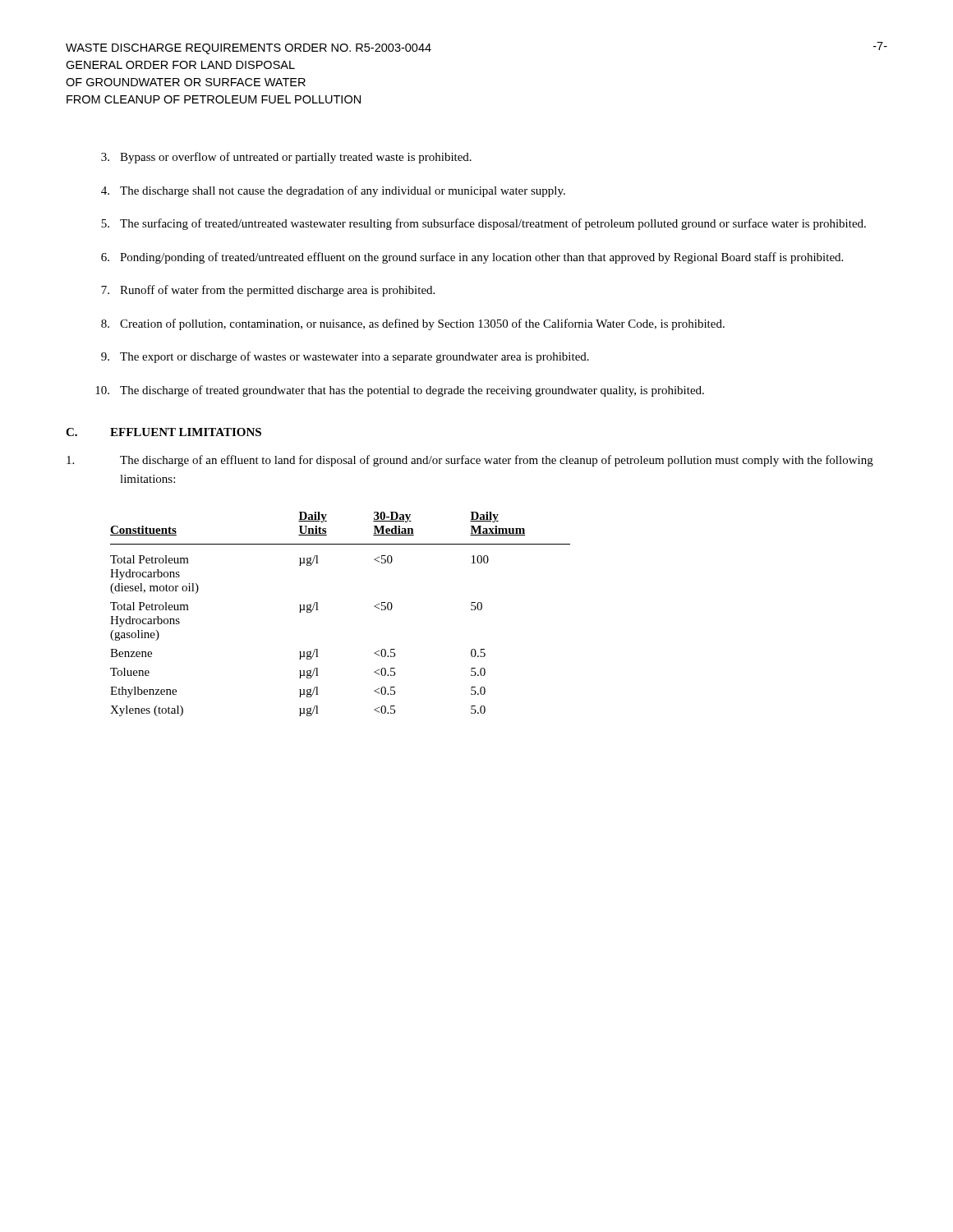Screen dimensions: 1232x953
Task: Point to the block beginning "4. The discharge shall not"
Action: tap(476, 190)
